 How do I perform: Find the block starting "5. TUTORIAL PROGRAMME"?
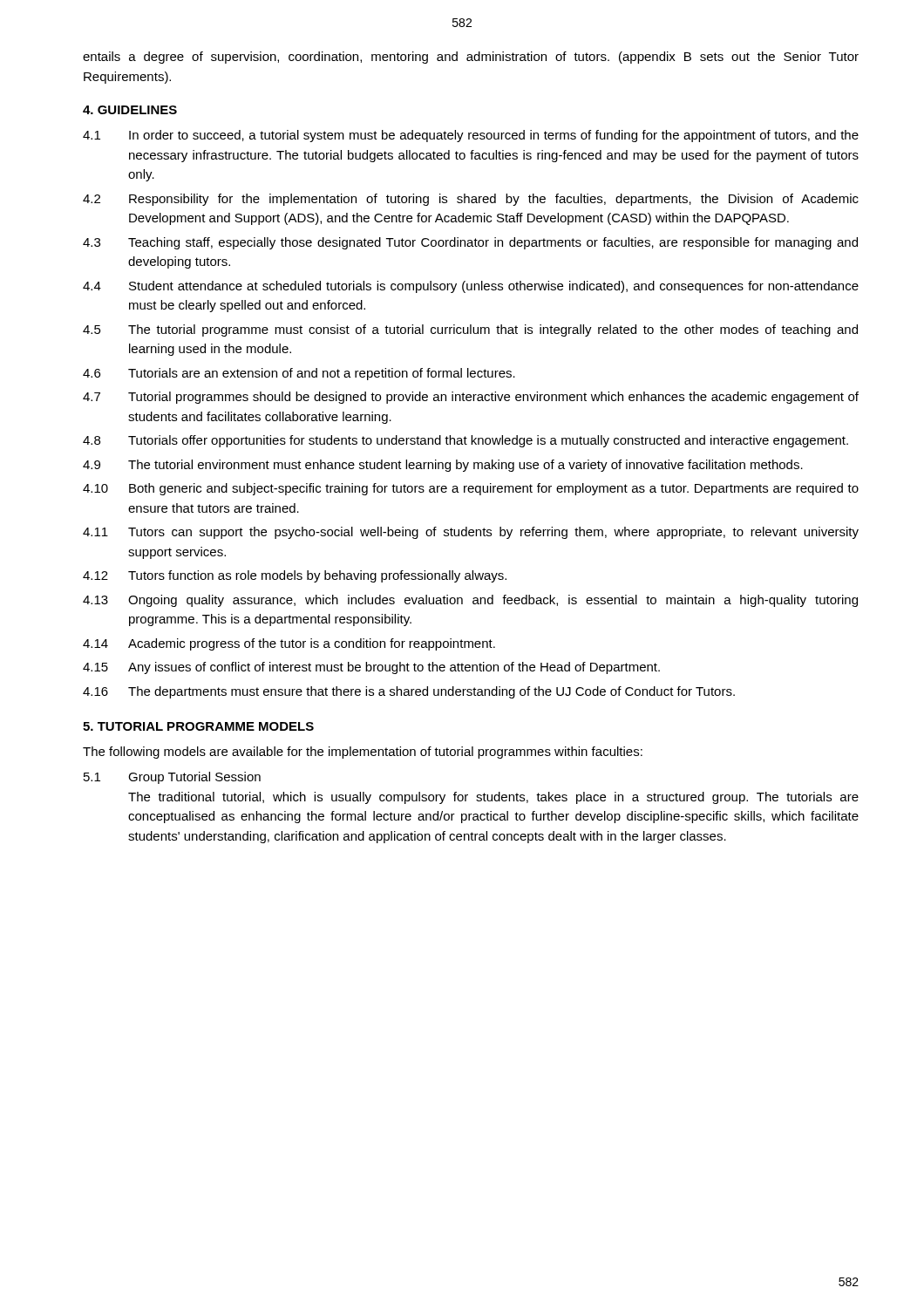198,726
